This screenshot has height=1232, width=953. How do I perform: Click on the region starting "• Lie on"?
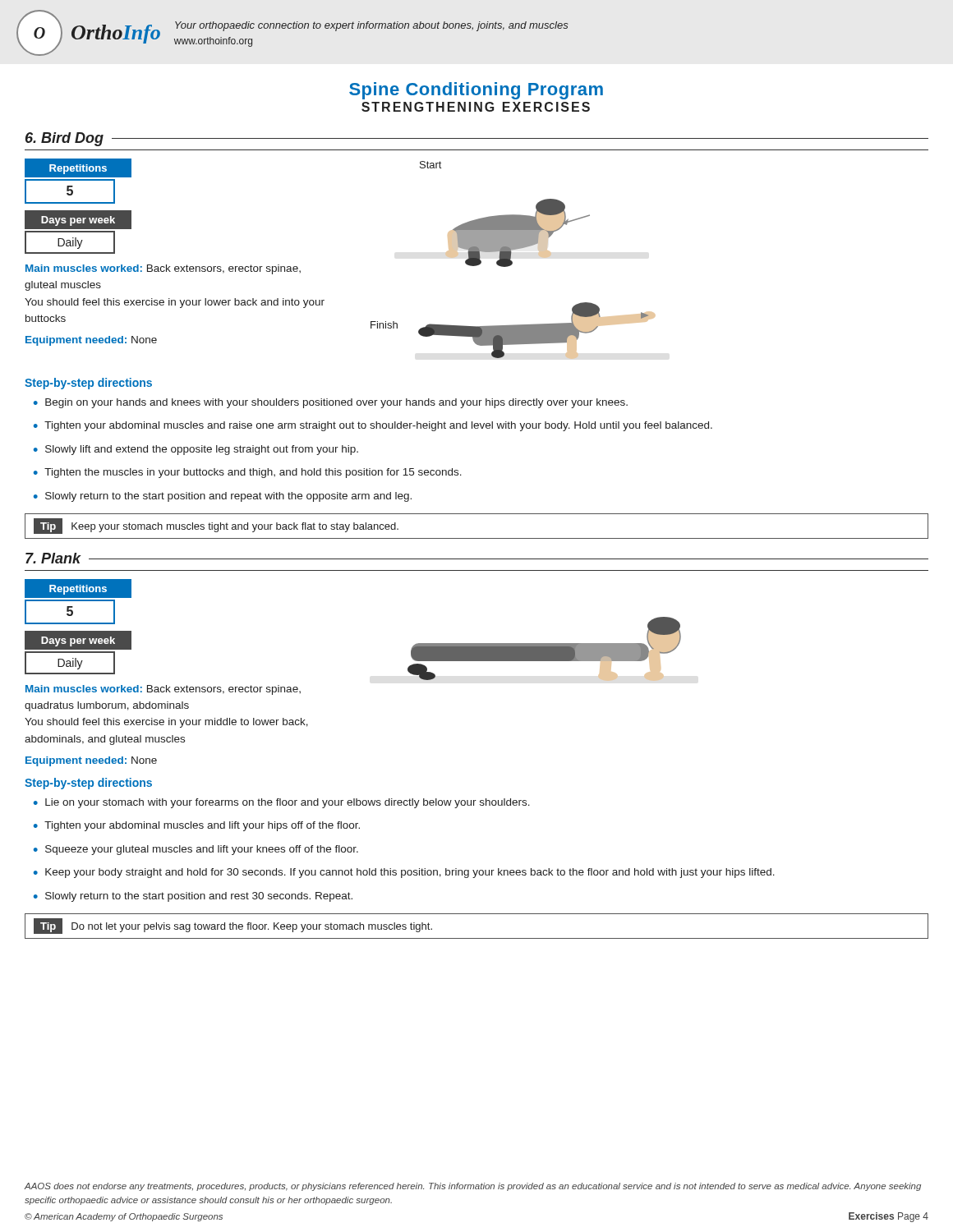[x=282, y=804]
